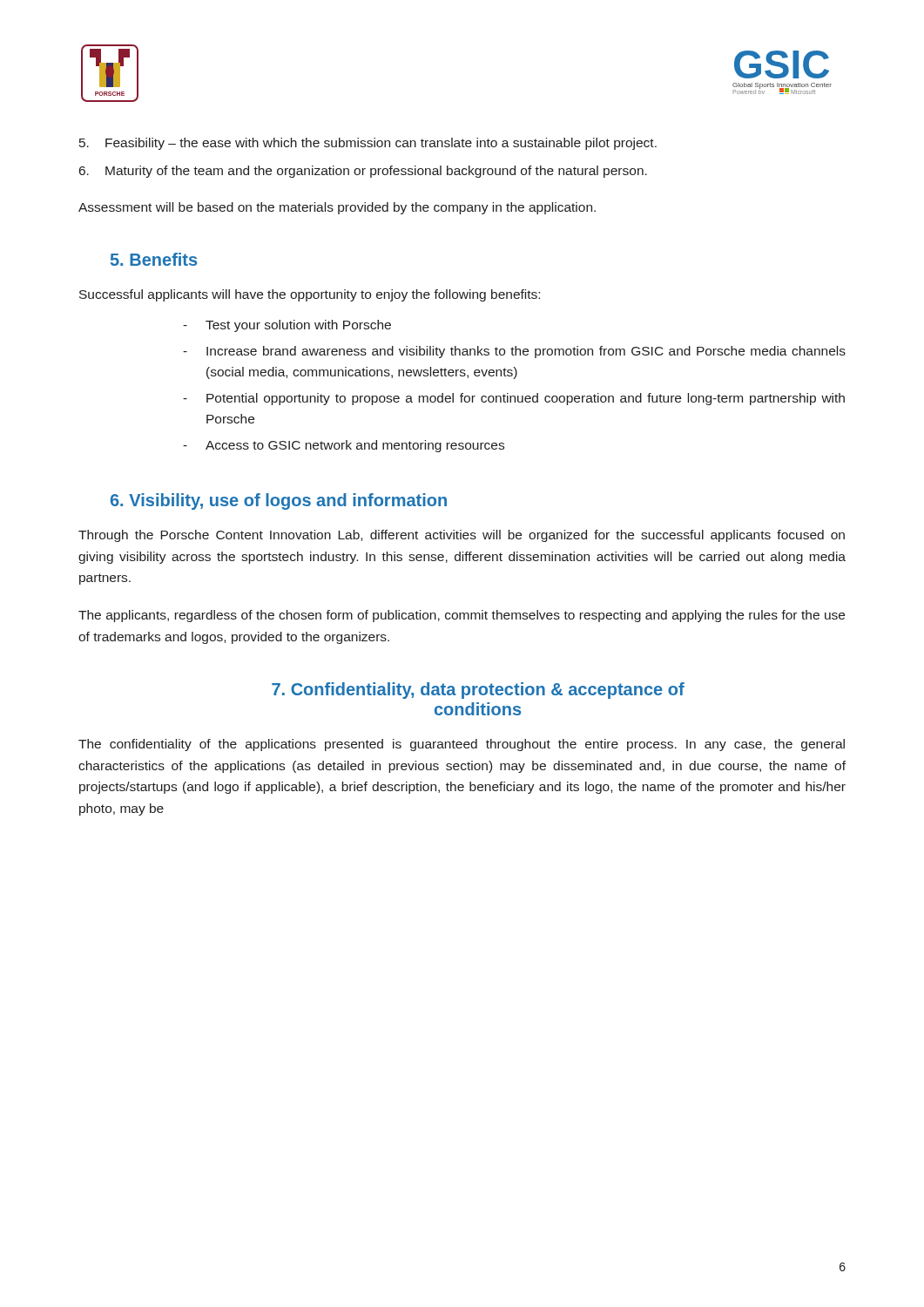This screenshot has width=924, height=1307.
Task: Select the list item that reads "5. Feasibility – the ease with"
Action: click(368, 143)
